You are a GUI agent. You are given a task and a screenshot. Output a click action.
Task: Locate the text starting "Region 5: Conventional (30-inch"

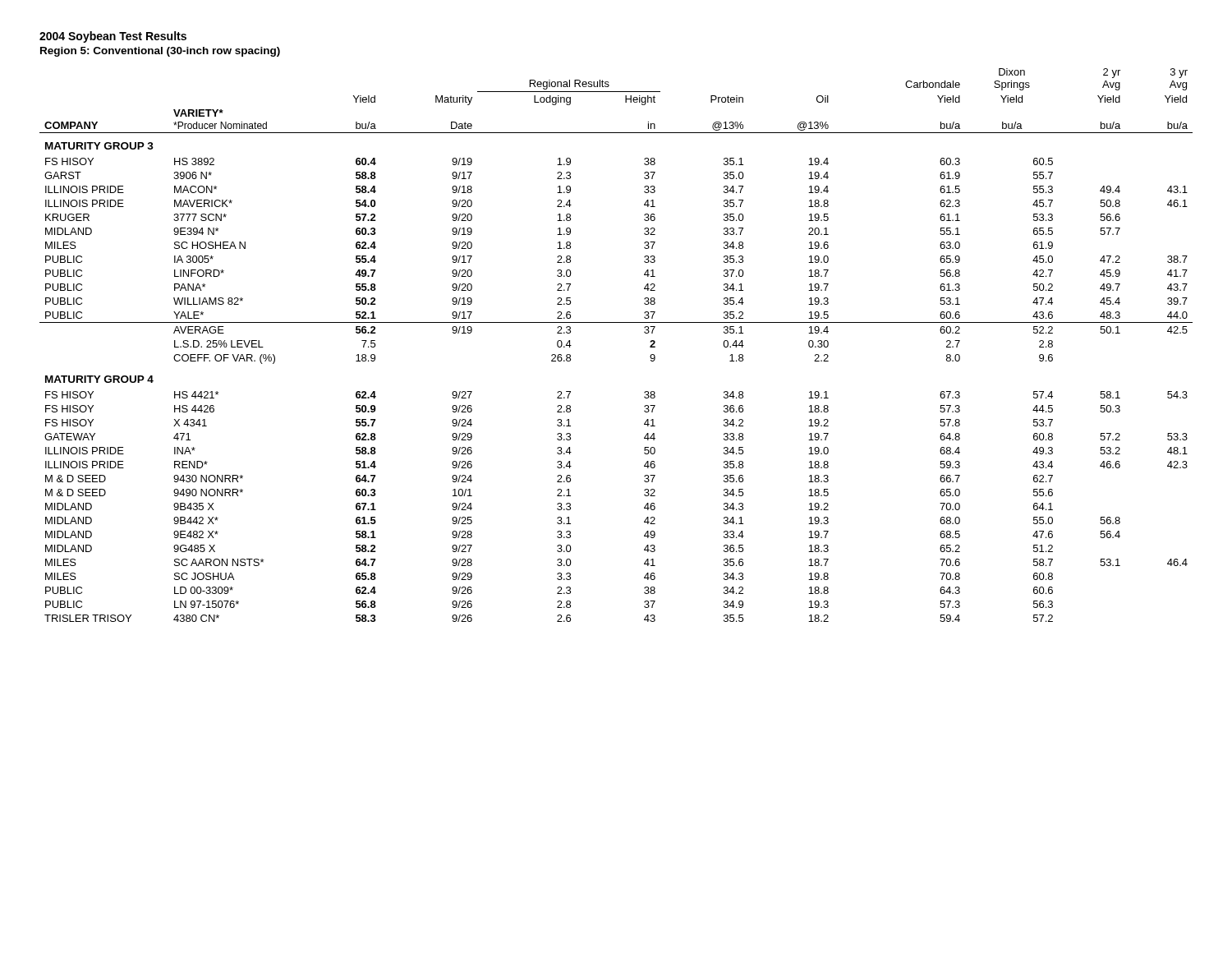(160, 51)
